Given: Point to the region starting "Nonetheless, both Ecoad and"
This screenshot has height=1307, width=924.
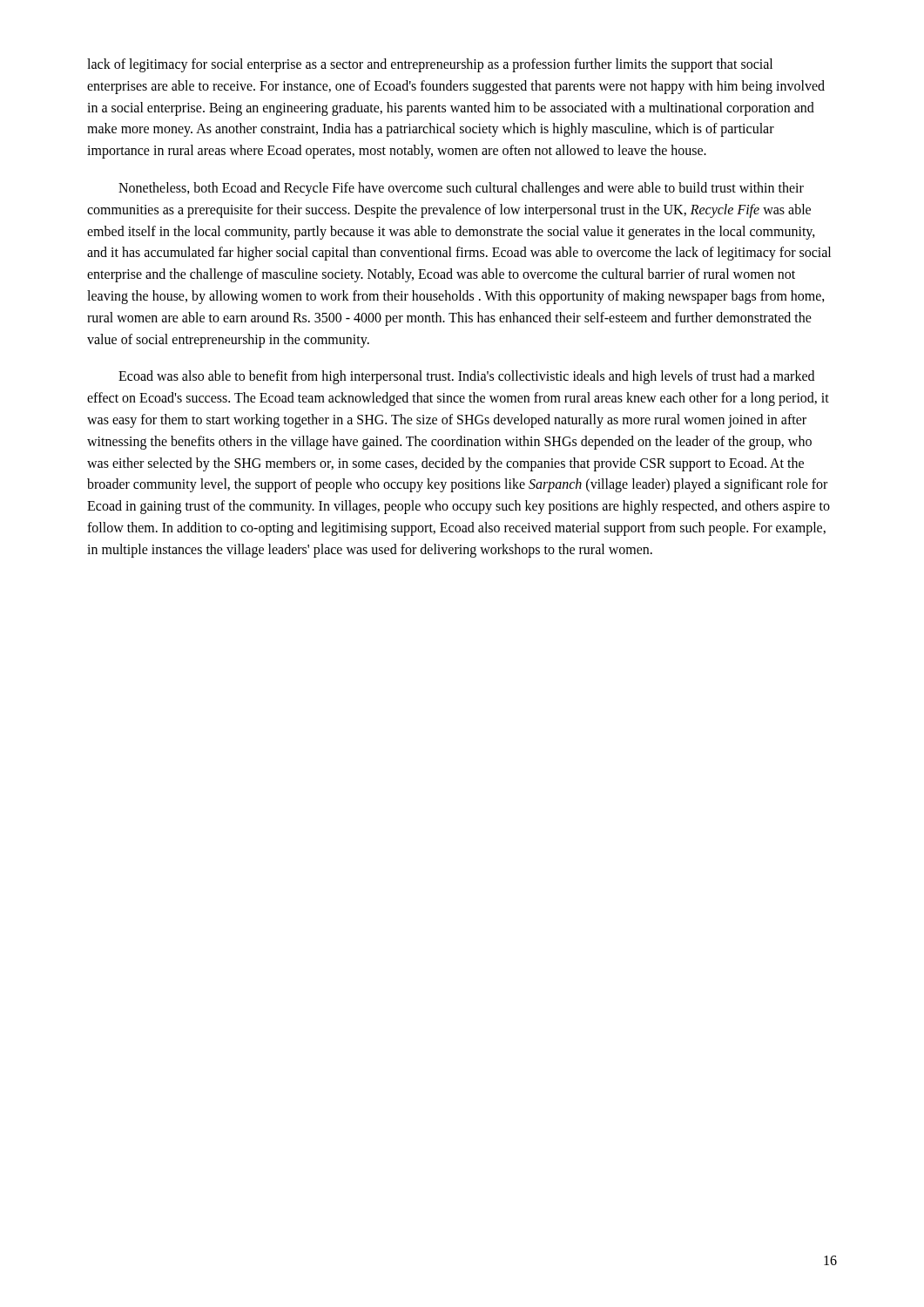Looking at the screenshot, I should [462, 264].
